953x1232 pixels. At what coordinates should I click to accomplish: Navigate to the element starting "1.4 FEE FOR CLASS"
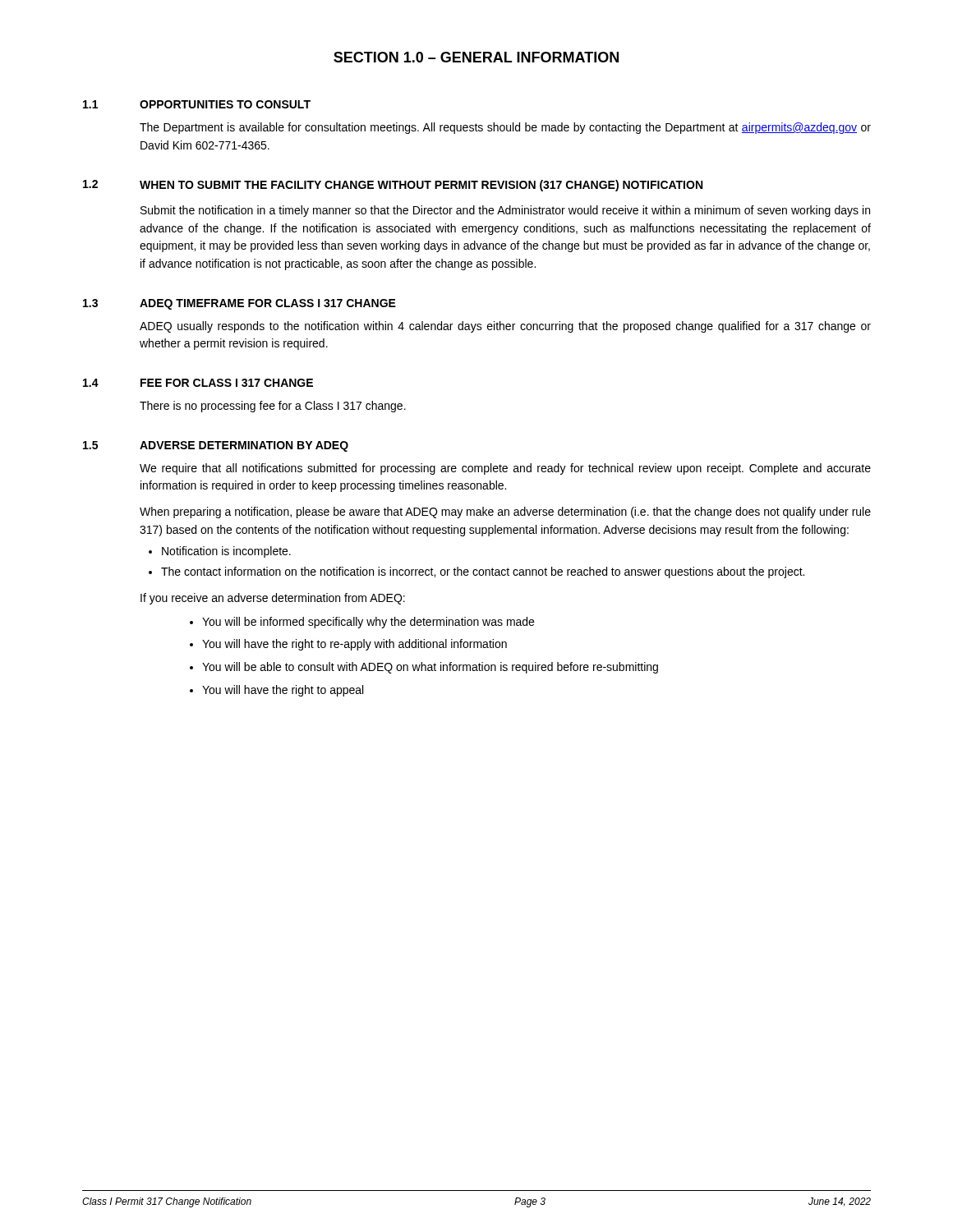[x=198, y=383]
